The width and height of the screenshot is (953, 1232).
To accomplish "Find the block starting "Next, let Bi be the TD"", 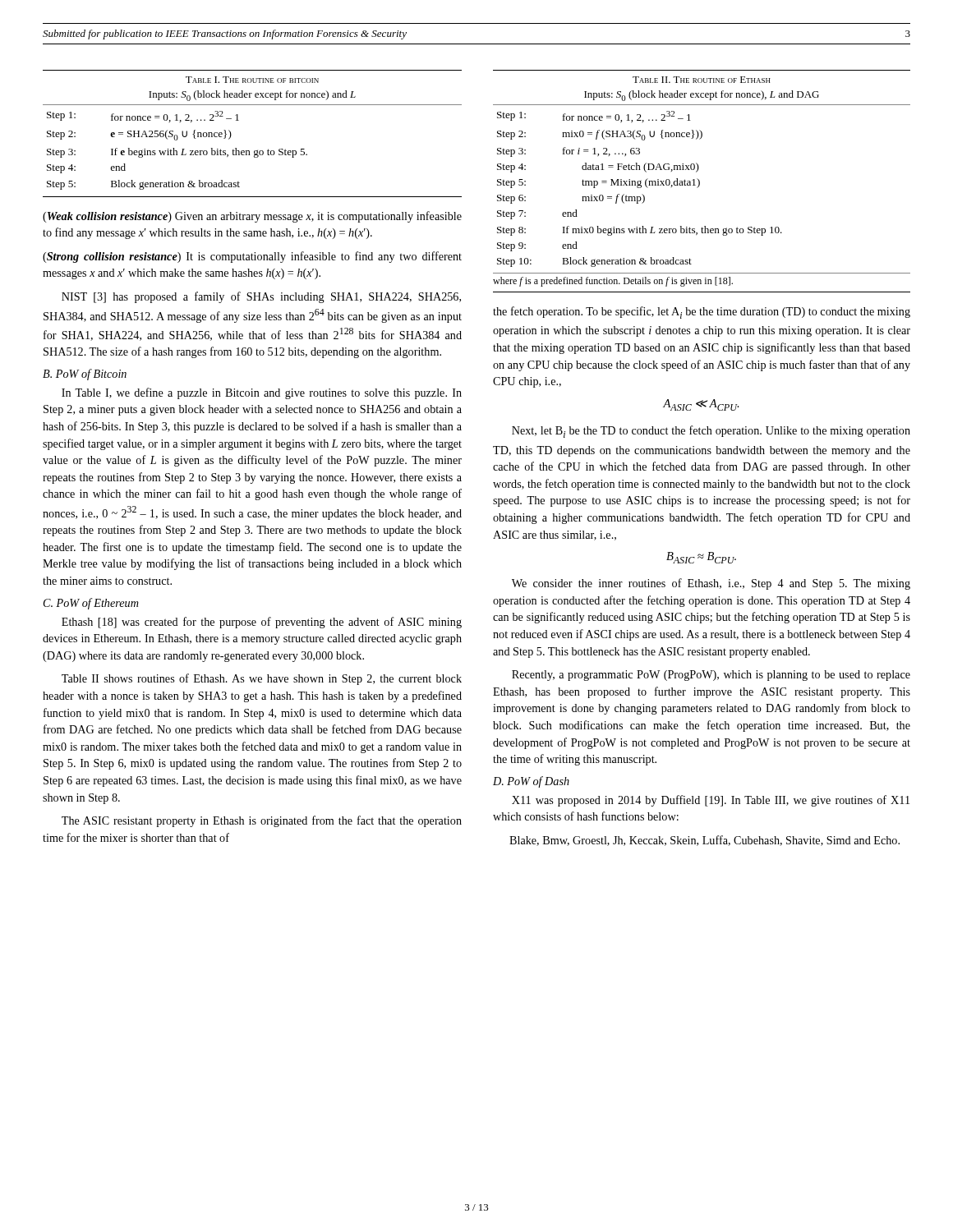I will point(702,482).
